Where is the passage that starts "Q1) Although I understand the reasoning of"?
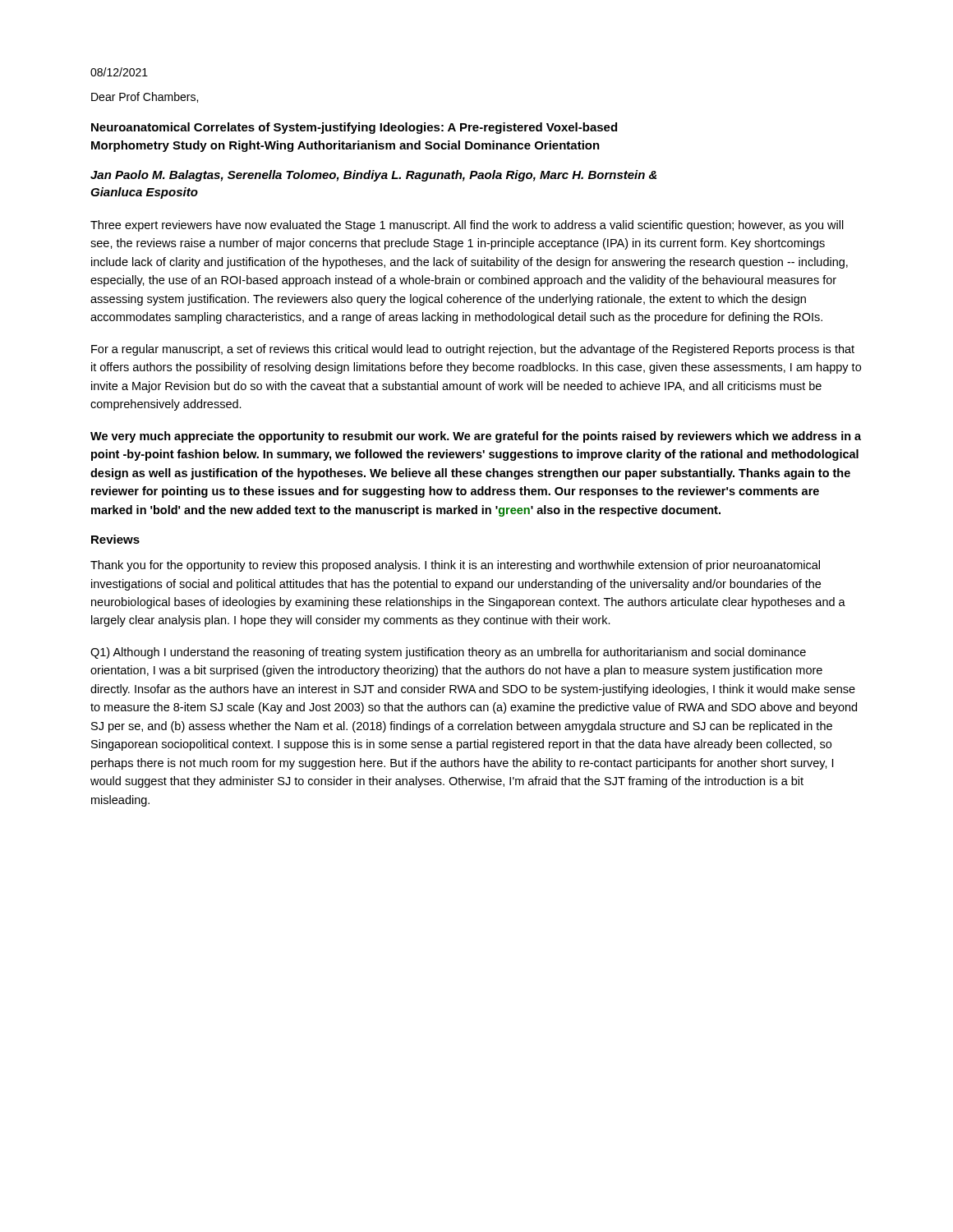Image resolution: width=953 pixels, height=1232 pixels. click(x=474, y=726)
